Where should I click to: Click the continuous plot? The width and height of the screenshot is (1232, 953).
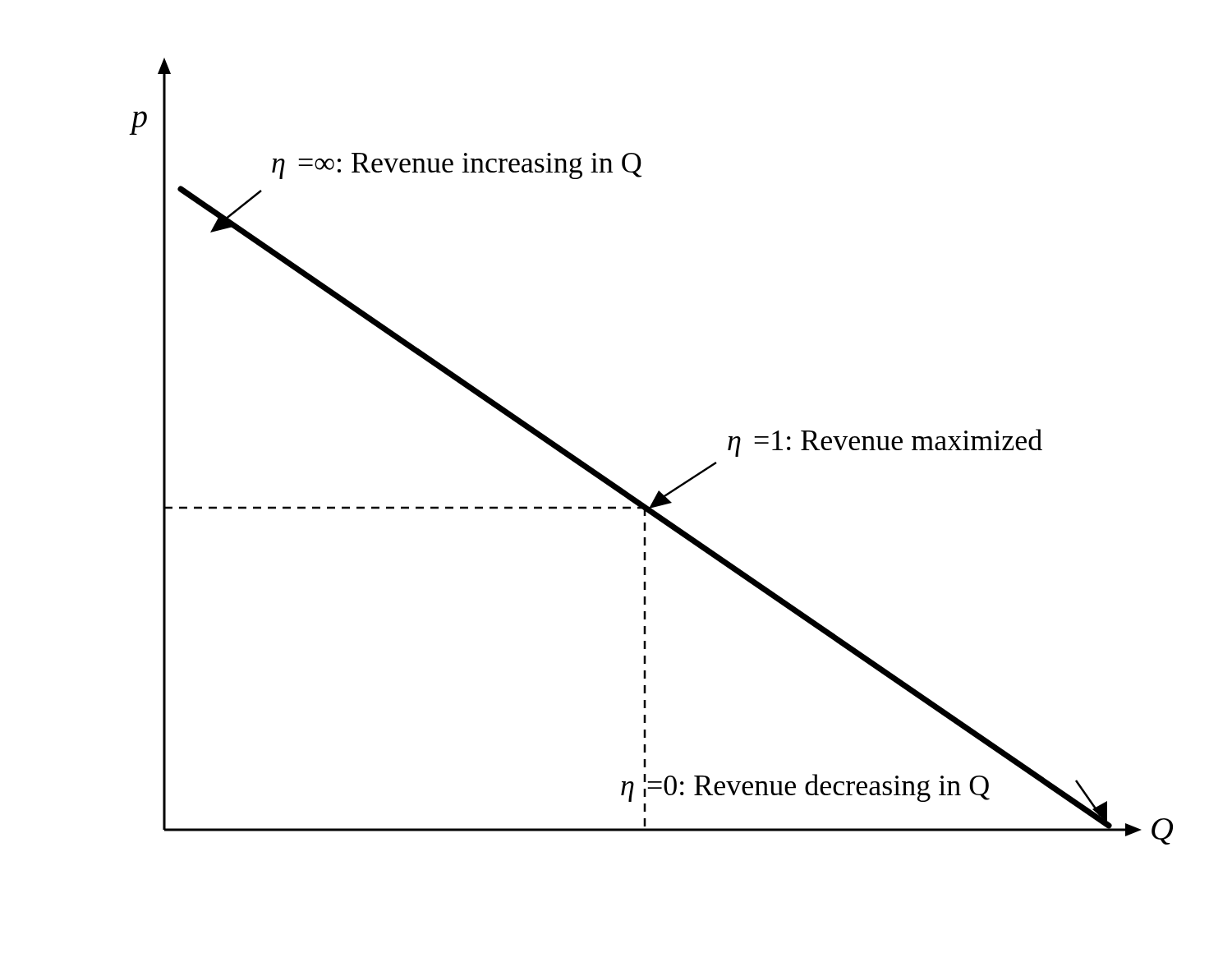click(616, 476)
